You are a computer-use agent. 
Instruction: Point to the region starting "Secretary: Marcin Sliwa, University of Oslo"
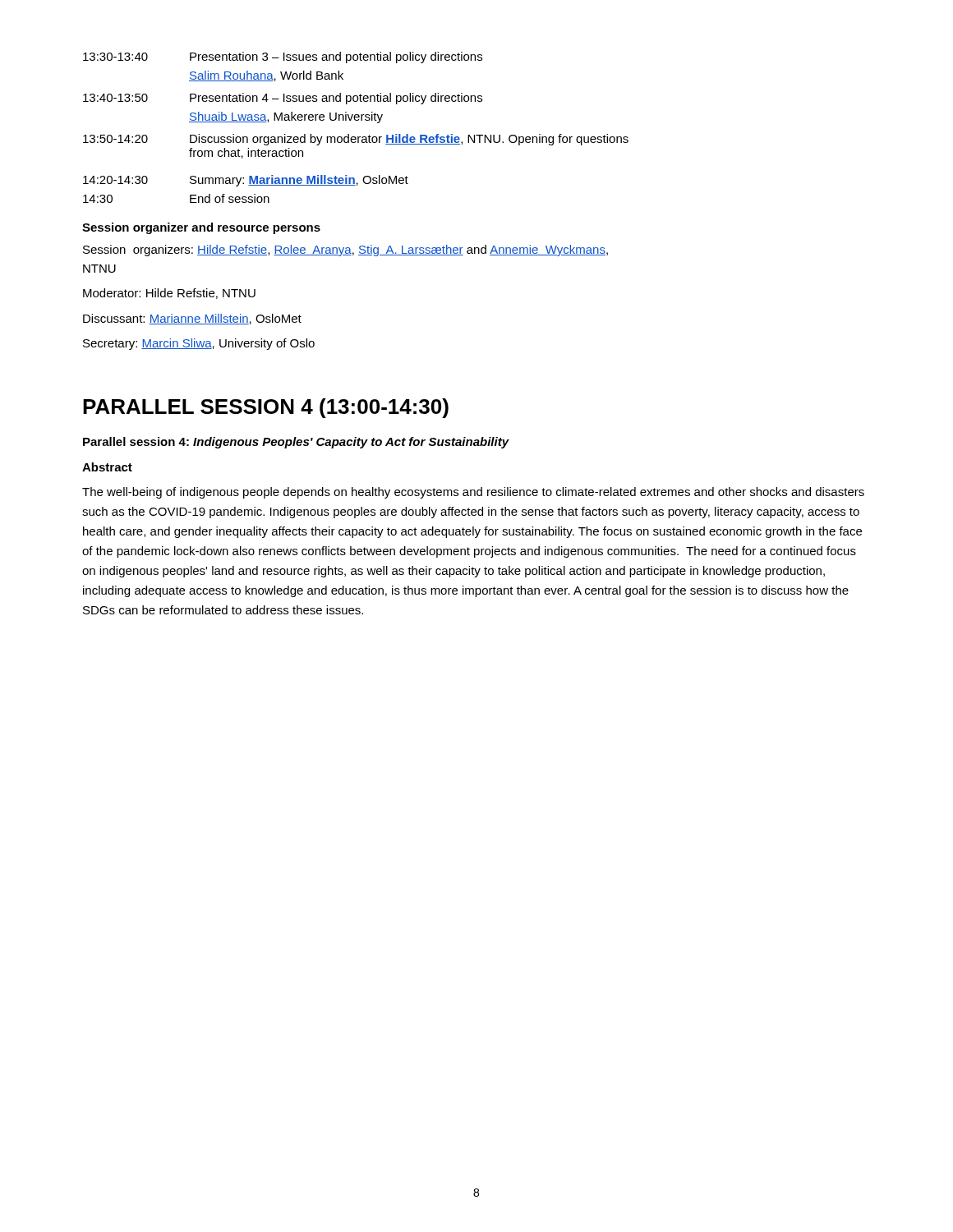(x=199, y=343)
